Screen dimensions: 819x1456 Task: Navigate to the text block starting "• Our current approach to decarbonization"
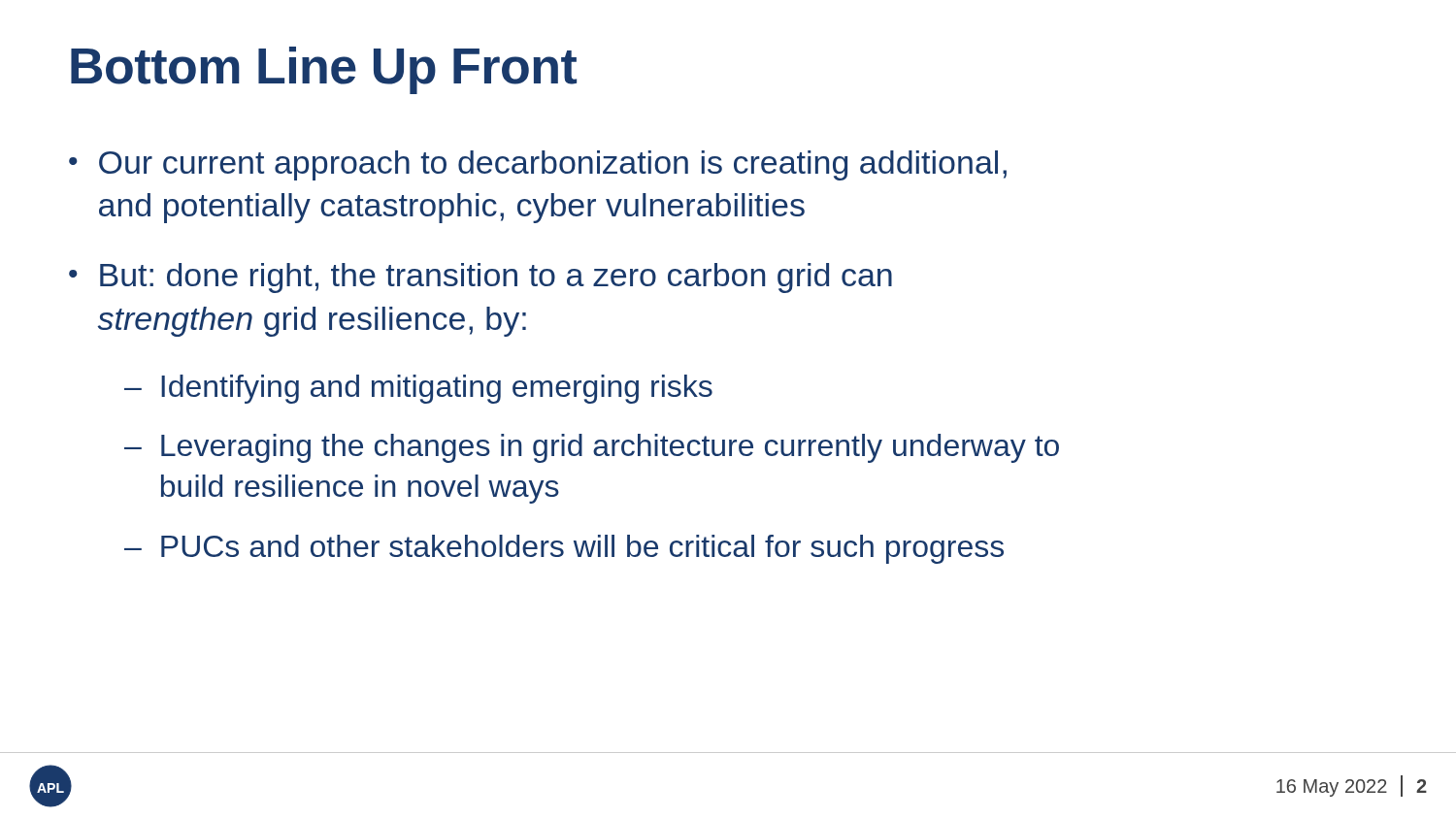[x=539, y=184]
